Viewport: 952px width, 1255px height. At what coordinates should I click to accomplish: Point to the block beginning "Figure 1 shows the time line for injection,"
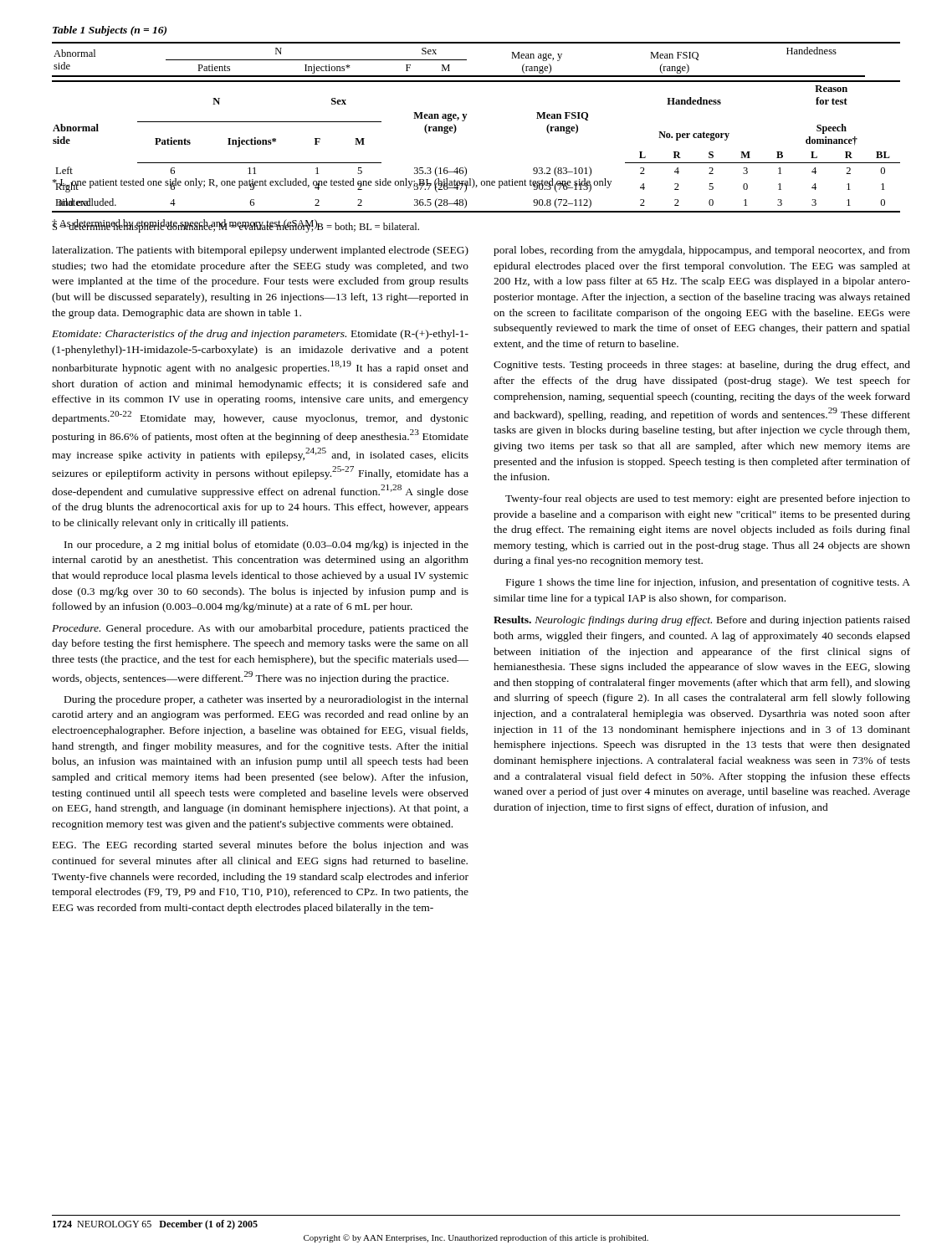tap(702, 590)
